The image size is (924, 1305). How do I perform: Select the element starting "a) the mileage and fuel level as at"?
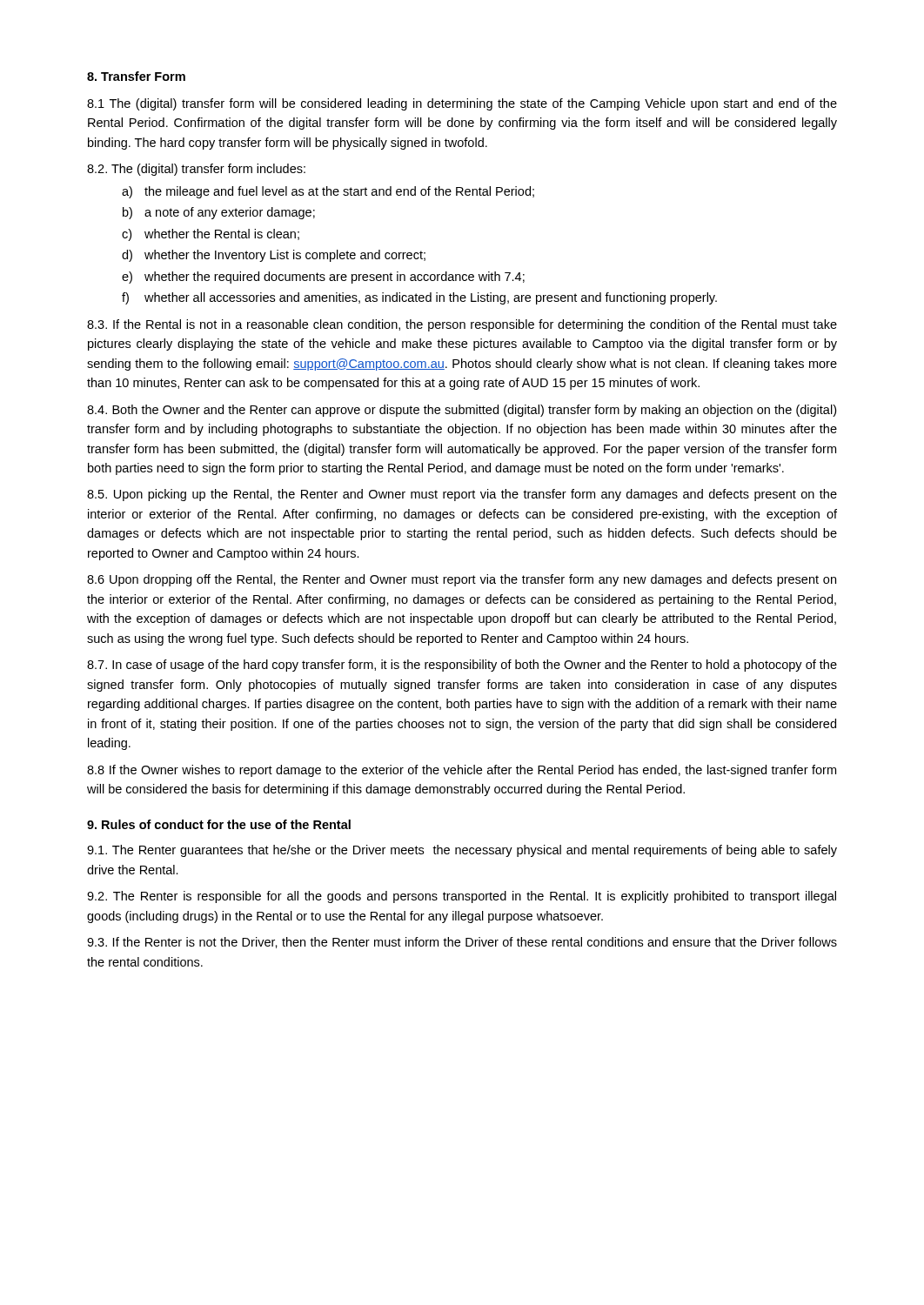[328, 191]
